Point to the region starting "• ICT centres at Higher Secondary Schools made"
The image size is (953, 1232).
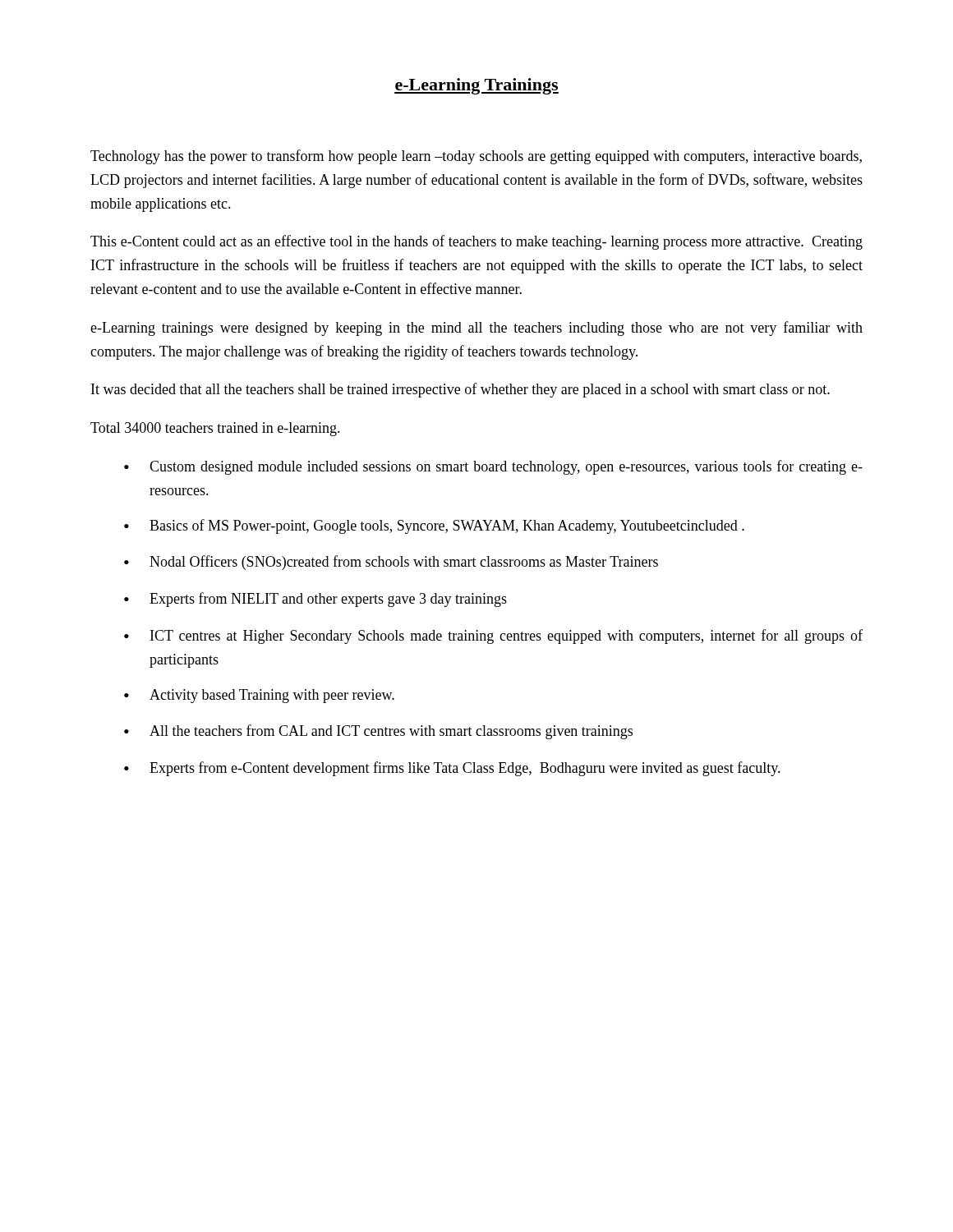tap(493, 648)
